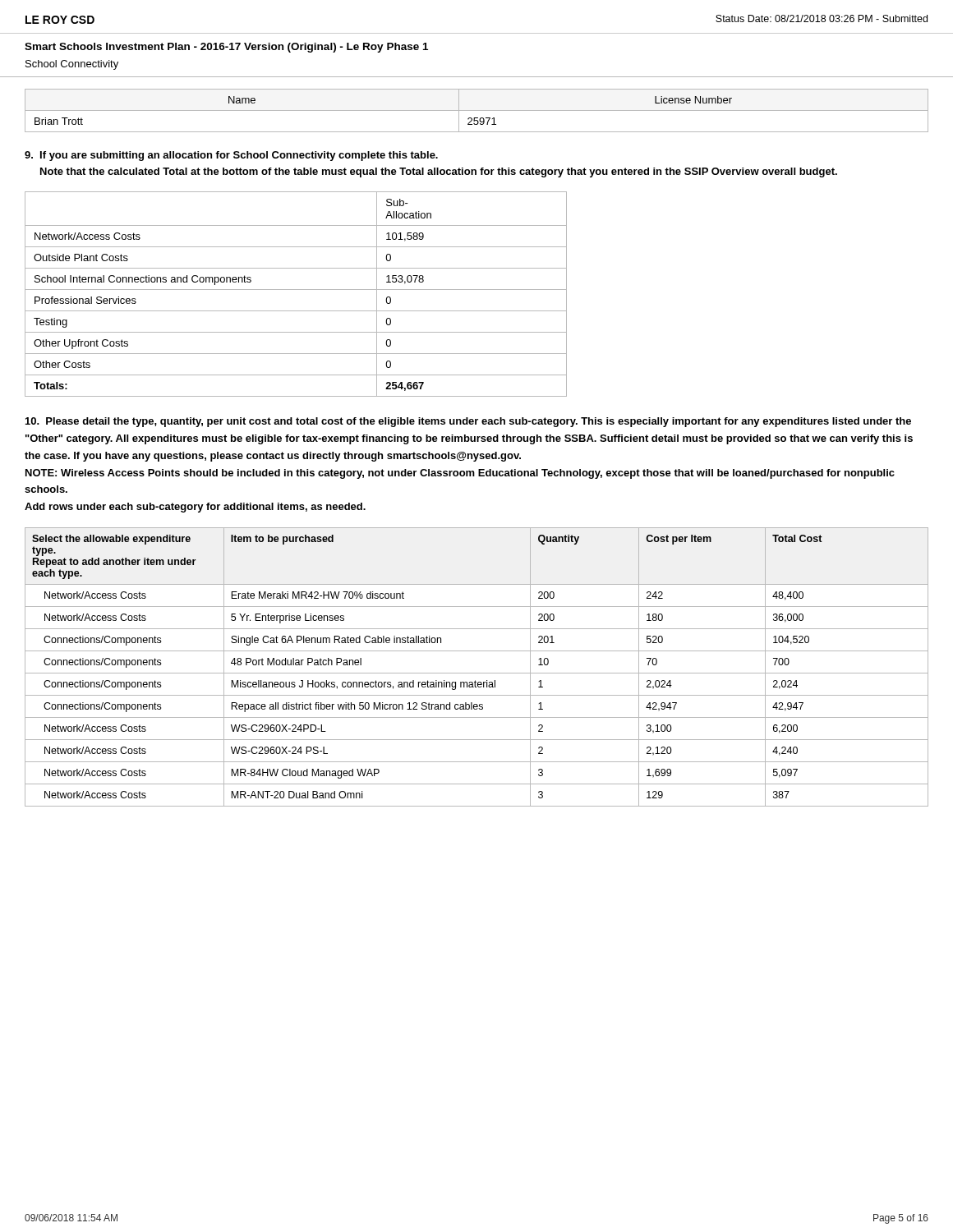Click on the table containing "School Internal Connections and Components"
Image resolution: width=953 pixels, height=1232 pixels.
(476, 294)
